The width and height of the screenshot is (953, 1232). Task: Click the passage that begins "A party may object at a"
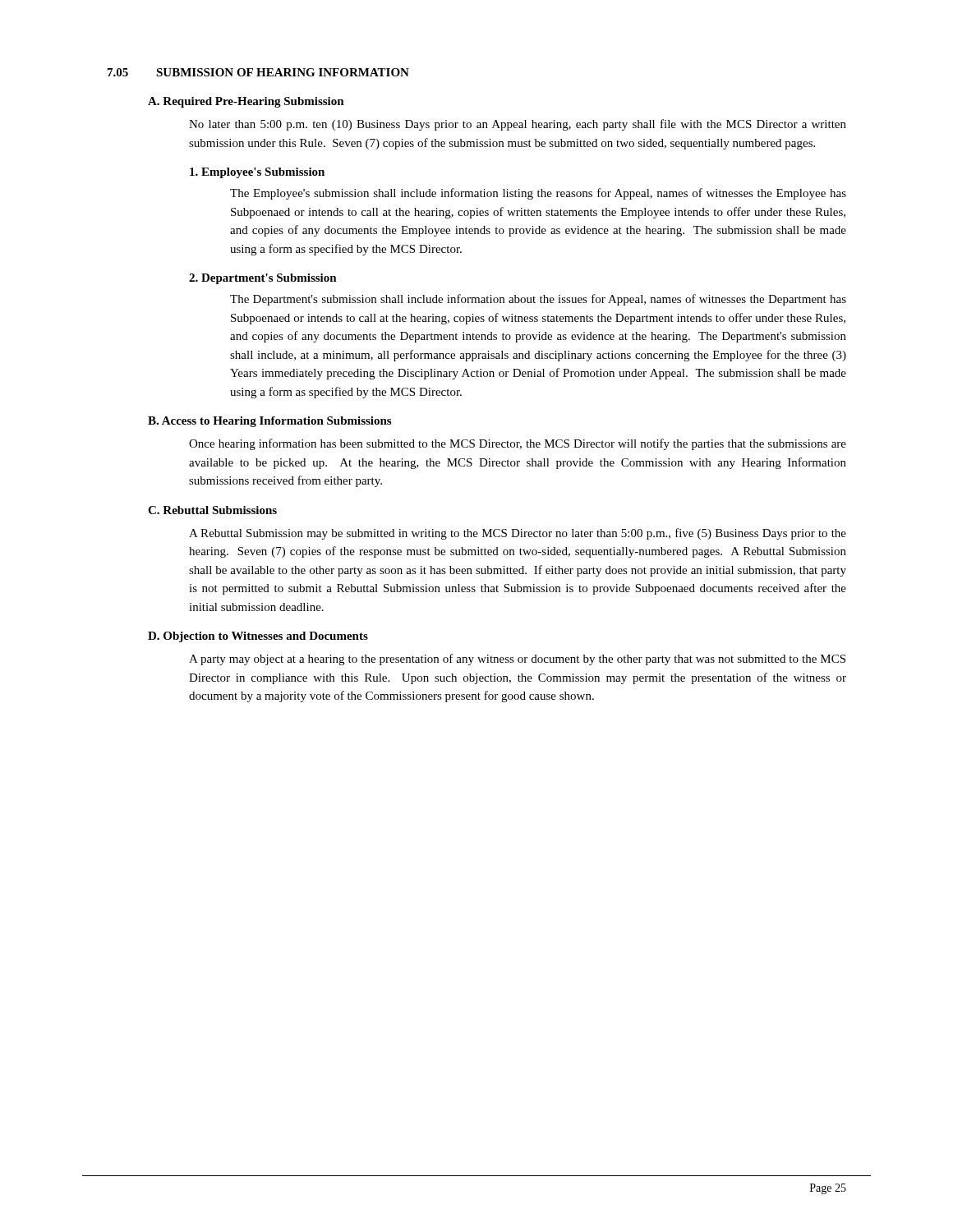pos(518,677)
